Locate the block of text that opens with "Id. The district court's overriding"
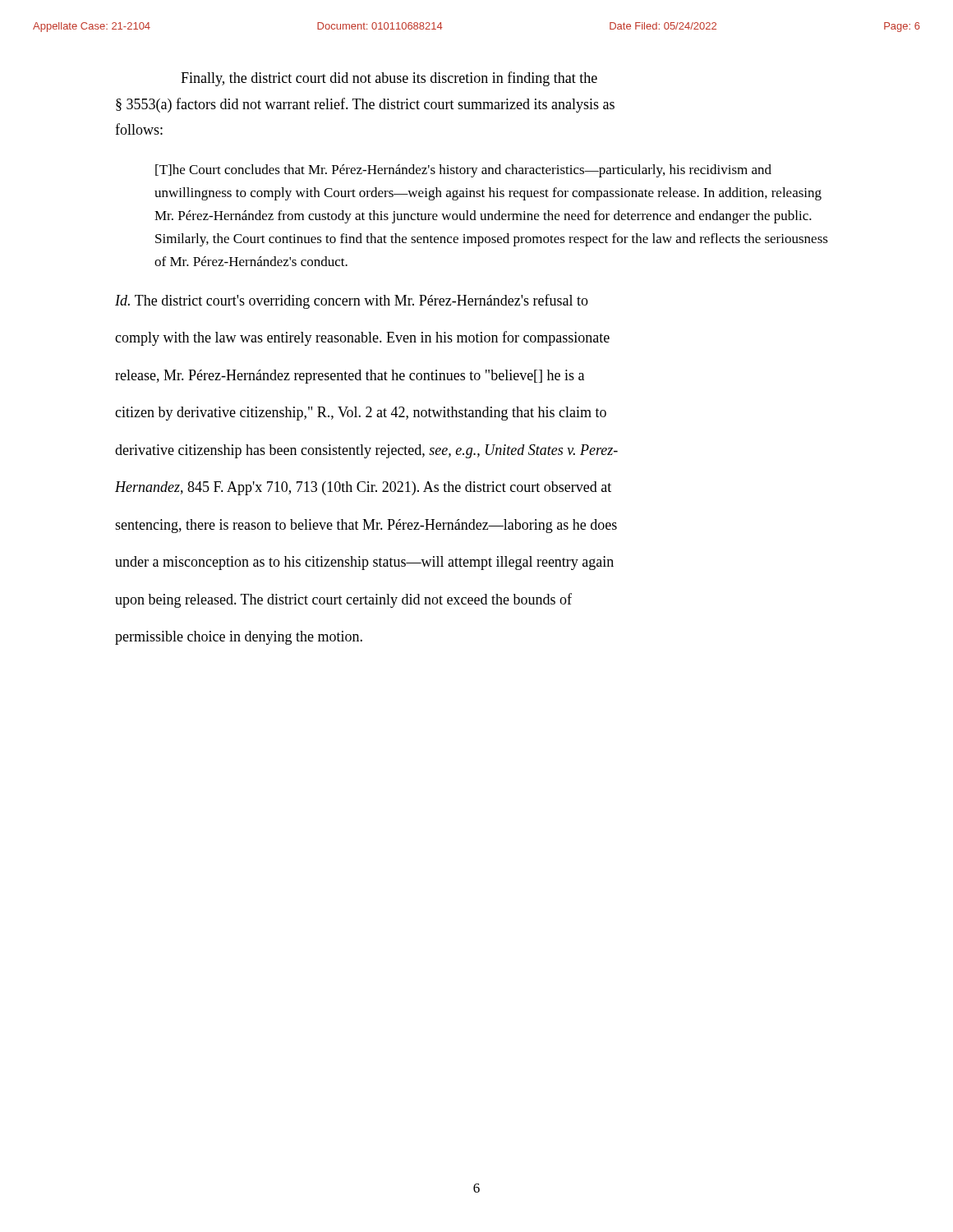The height and width of the screenshot is (1232, 953). [x=352, y=301]
